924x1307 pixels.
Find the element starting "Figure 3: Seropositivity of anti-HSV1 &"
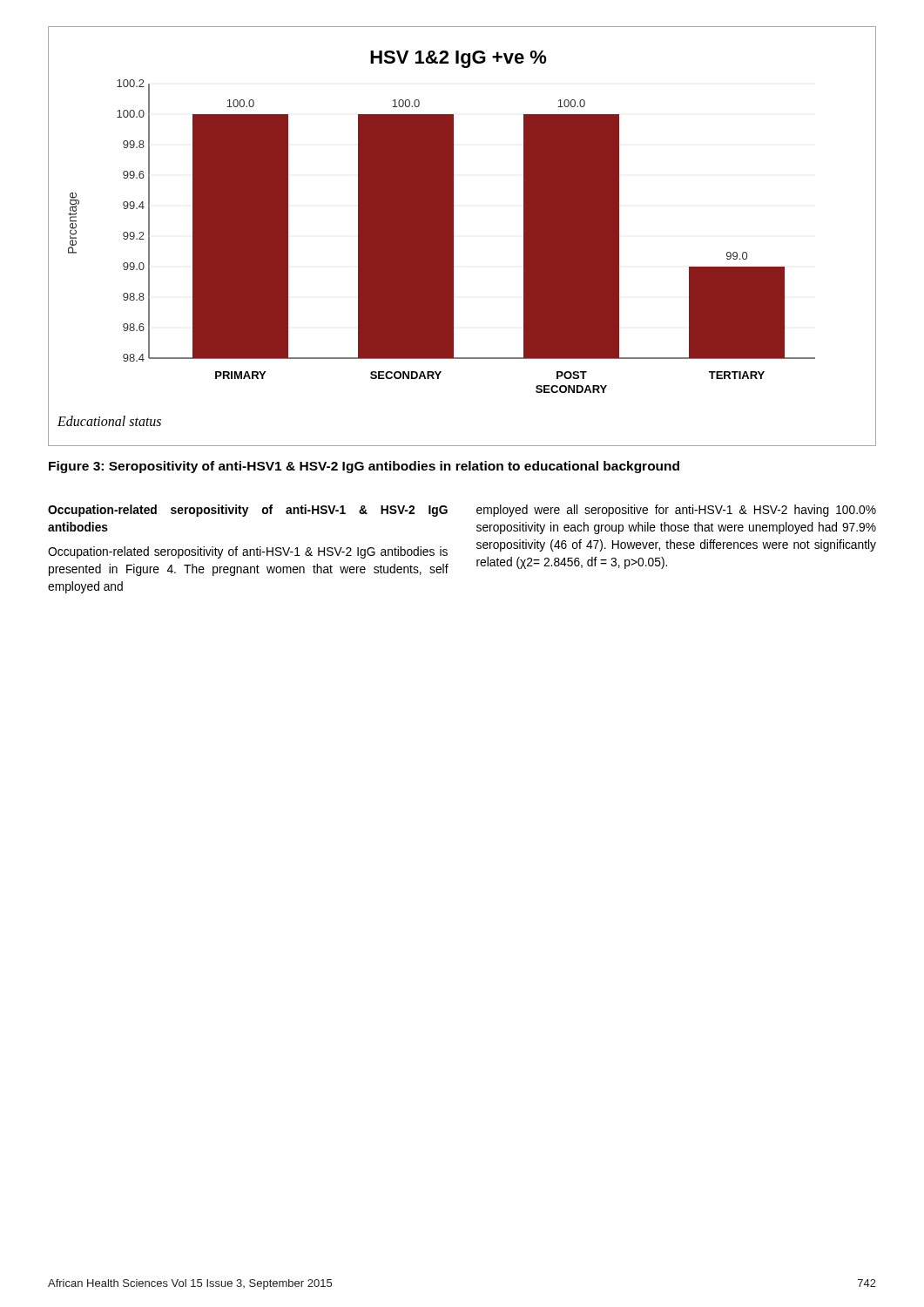coord(364,466)
